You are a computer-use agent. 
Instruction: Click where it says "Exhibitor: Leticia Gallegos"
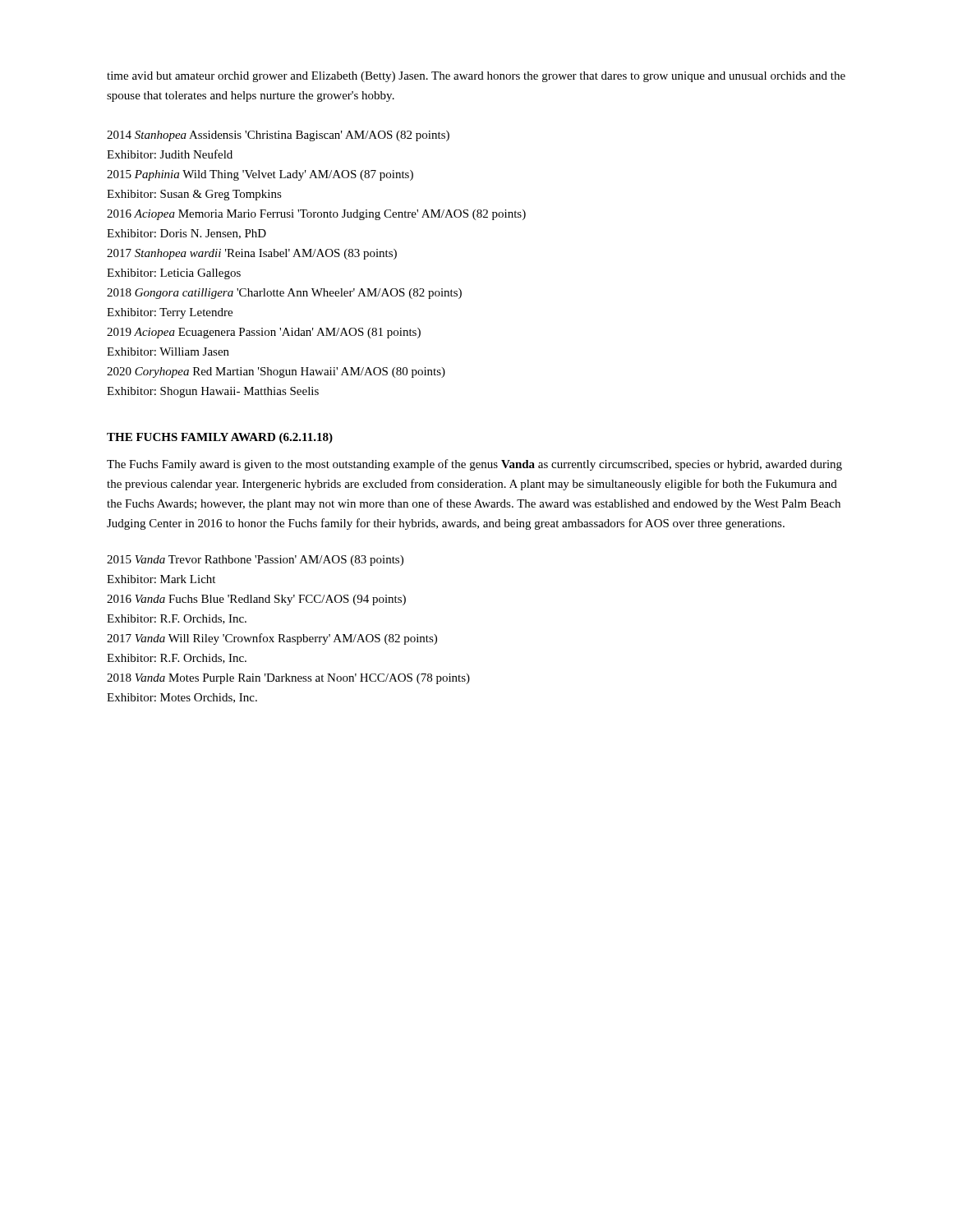[x=174, y=273]
